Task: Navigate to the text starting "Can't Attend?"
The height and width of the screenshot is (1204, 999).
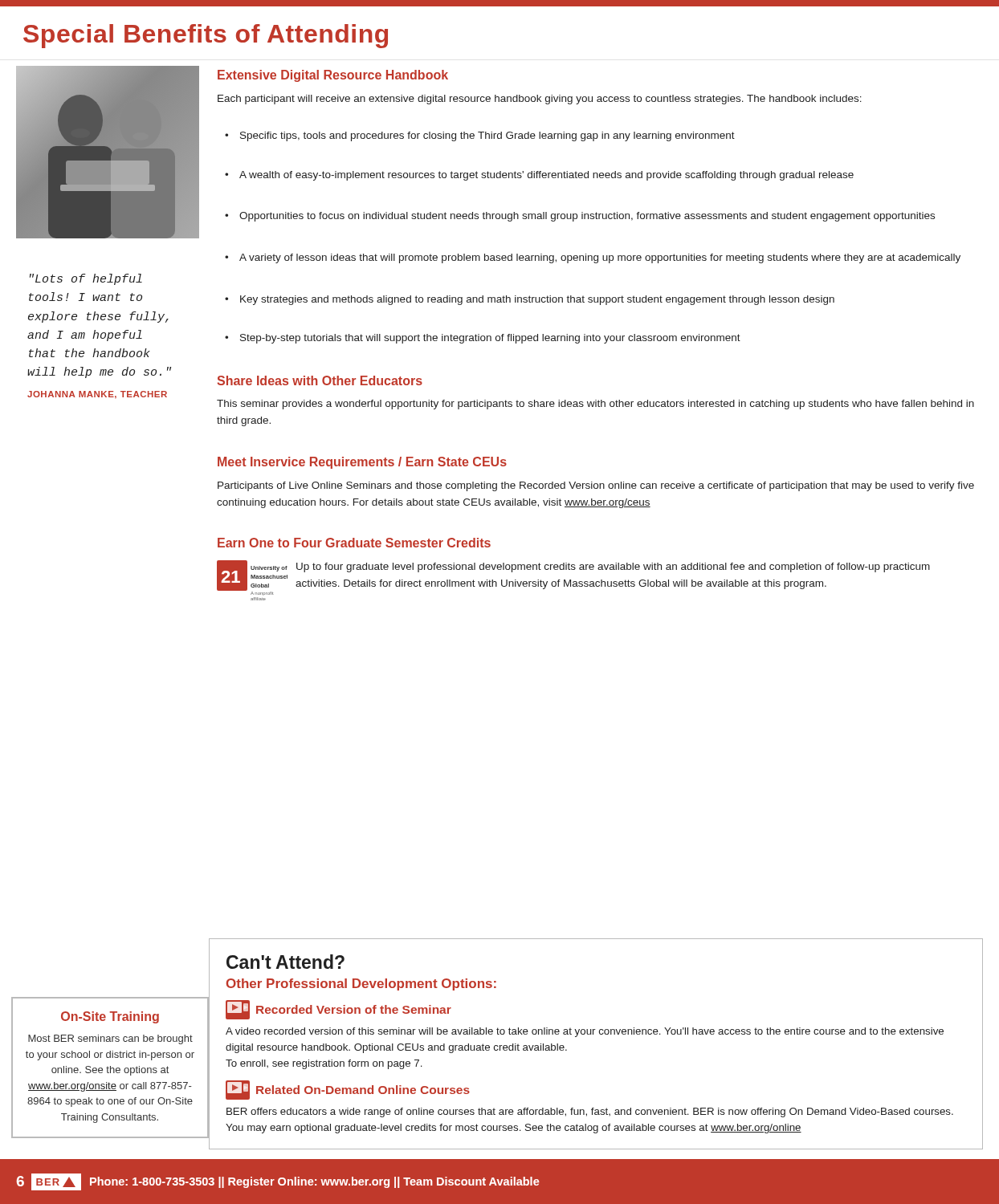Action: coord(285,963)
